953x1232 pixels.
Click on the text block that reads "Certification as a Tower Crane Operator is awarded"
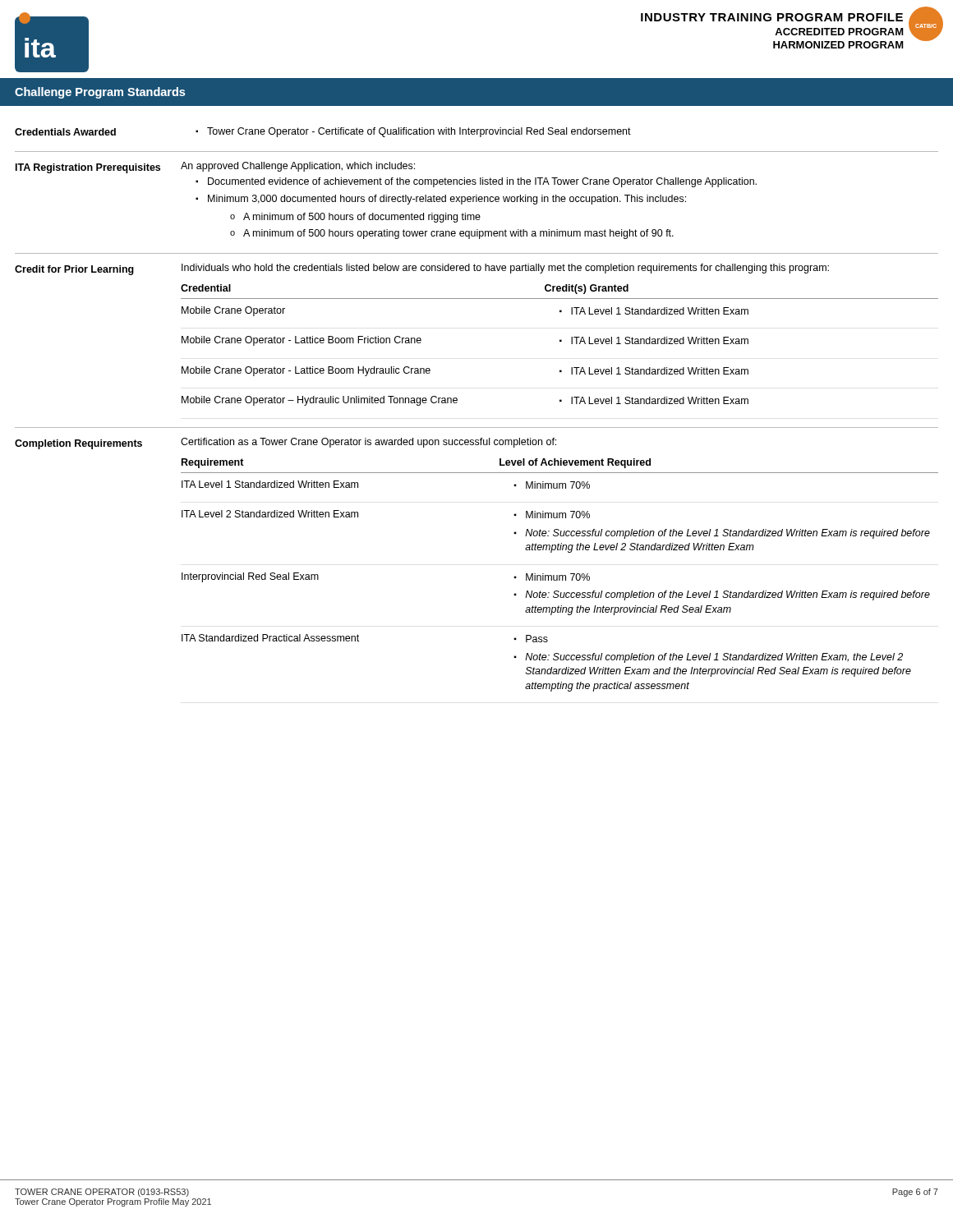(x=560, y=569)
